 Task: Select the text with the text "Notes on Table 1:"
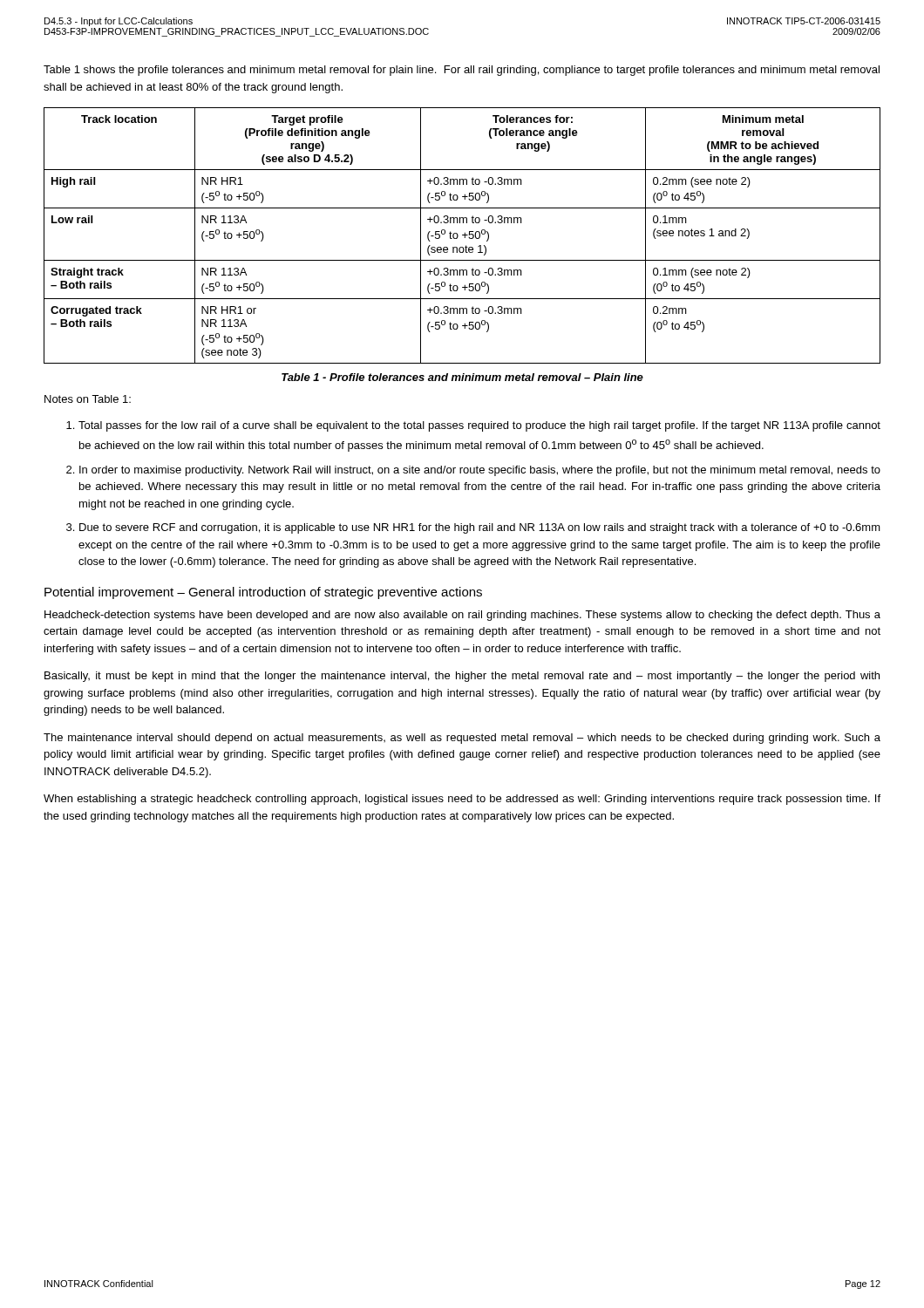point(88,399)
